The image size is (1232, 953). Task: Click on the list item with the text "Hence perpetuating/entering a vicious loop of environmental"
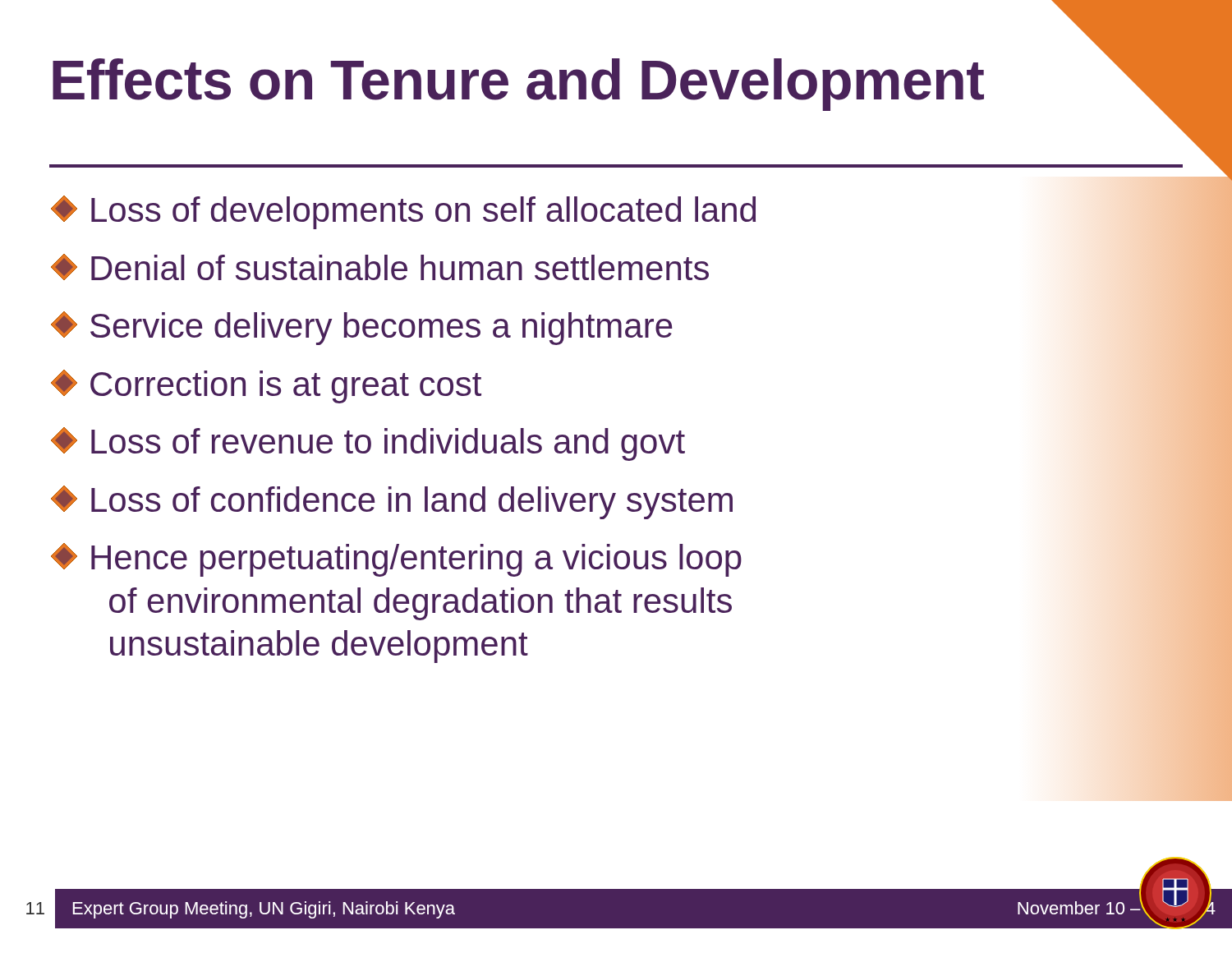396,601
